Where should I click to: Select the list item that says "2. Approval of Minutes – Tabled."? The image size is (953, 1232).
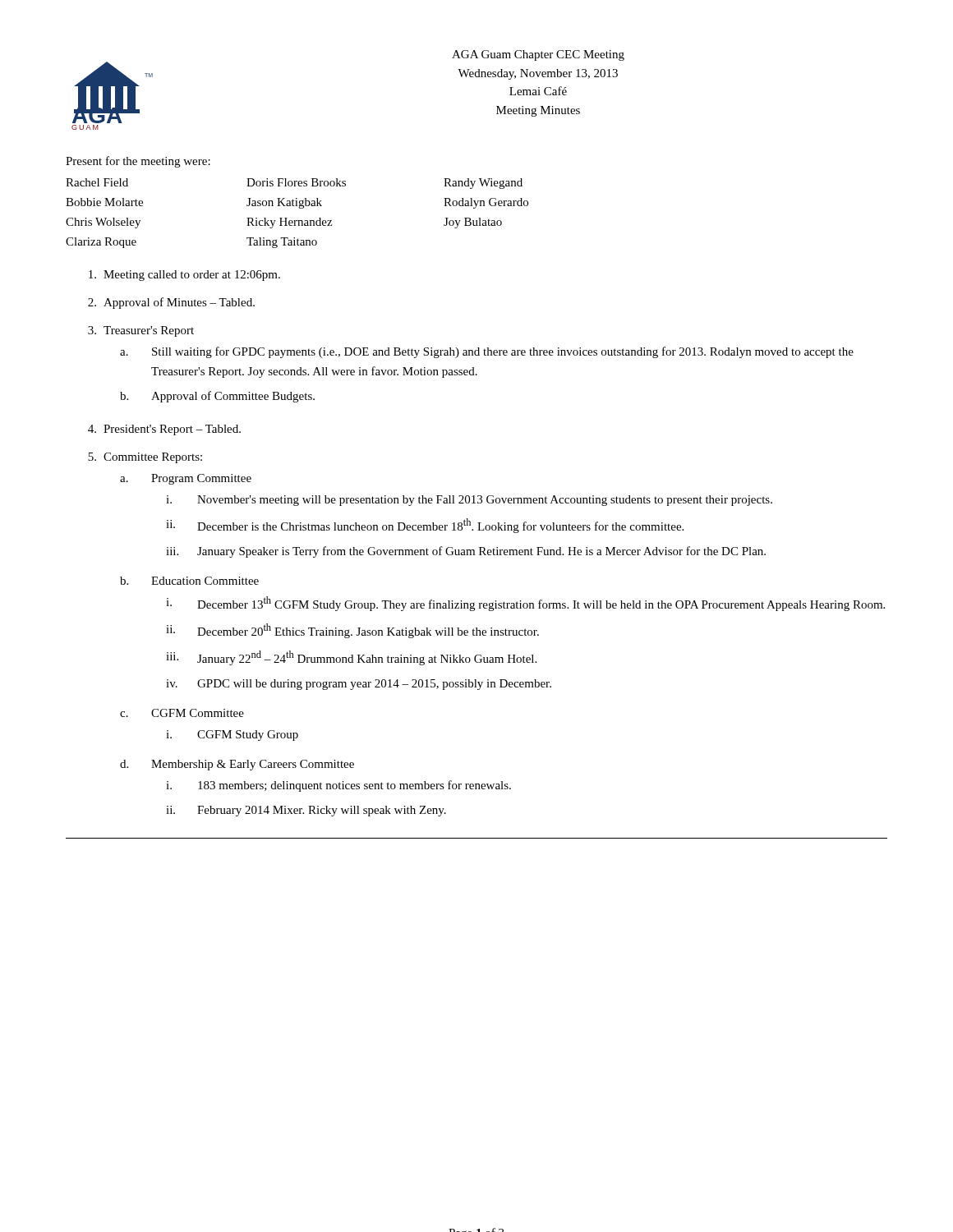(x=171, y=303)
